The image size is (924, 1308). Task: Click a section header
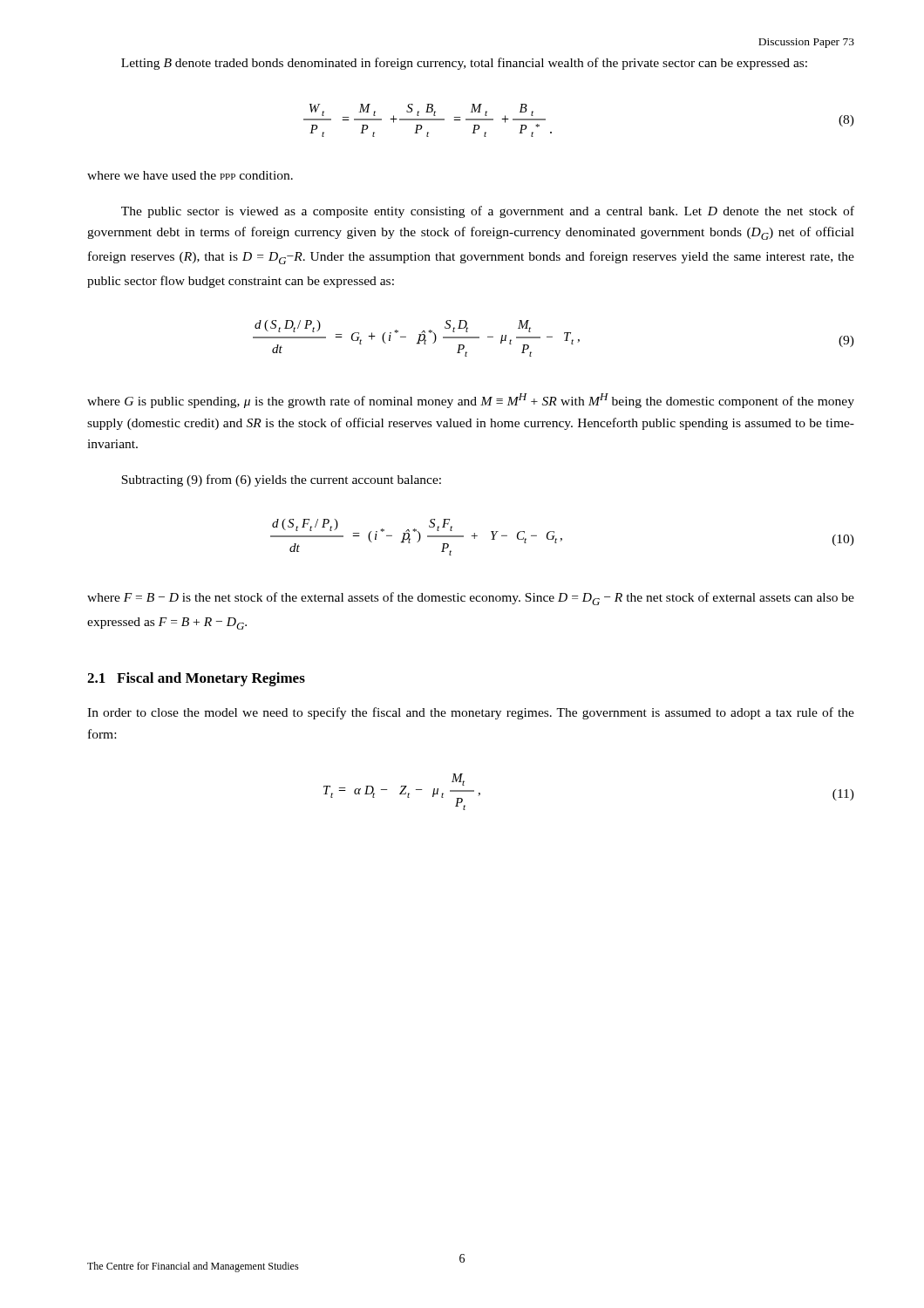tap(471, 678)
